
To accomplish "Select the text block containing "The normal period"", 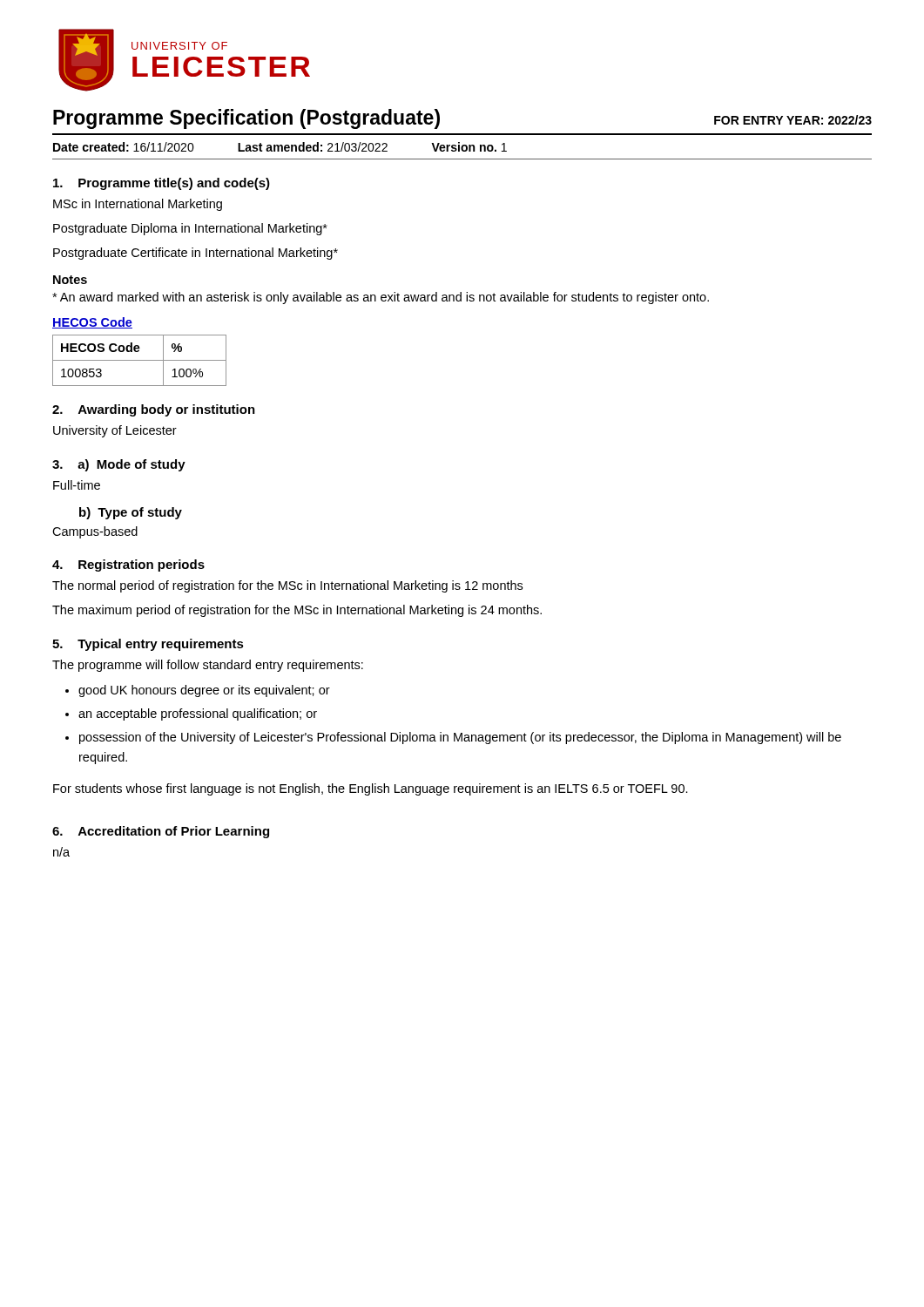I will [288, 586].
